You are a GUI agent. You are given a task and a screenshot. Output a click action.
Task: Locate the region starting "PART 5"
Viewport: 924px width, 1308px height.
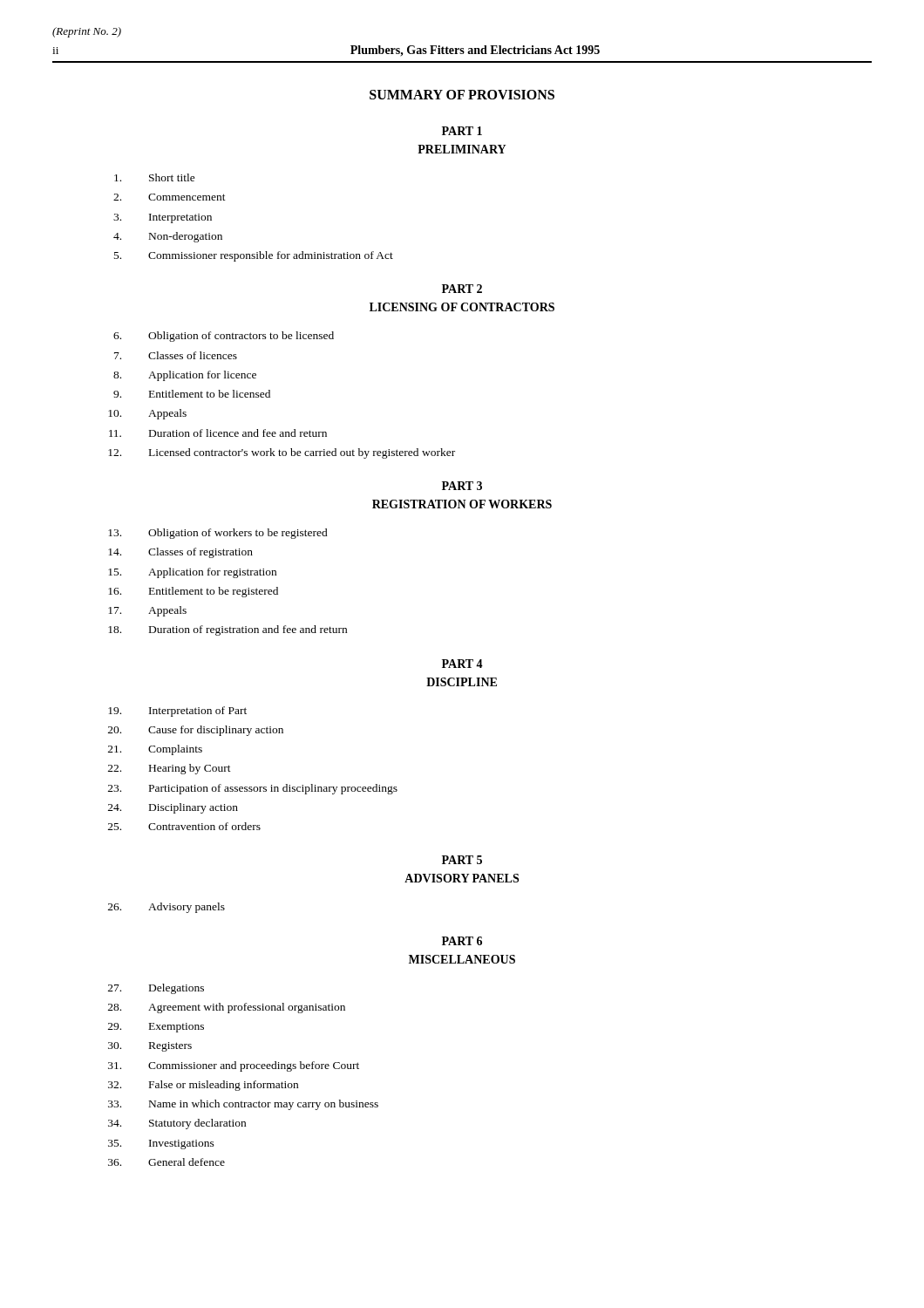tap(462, 860)
